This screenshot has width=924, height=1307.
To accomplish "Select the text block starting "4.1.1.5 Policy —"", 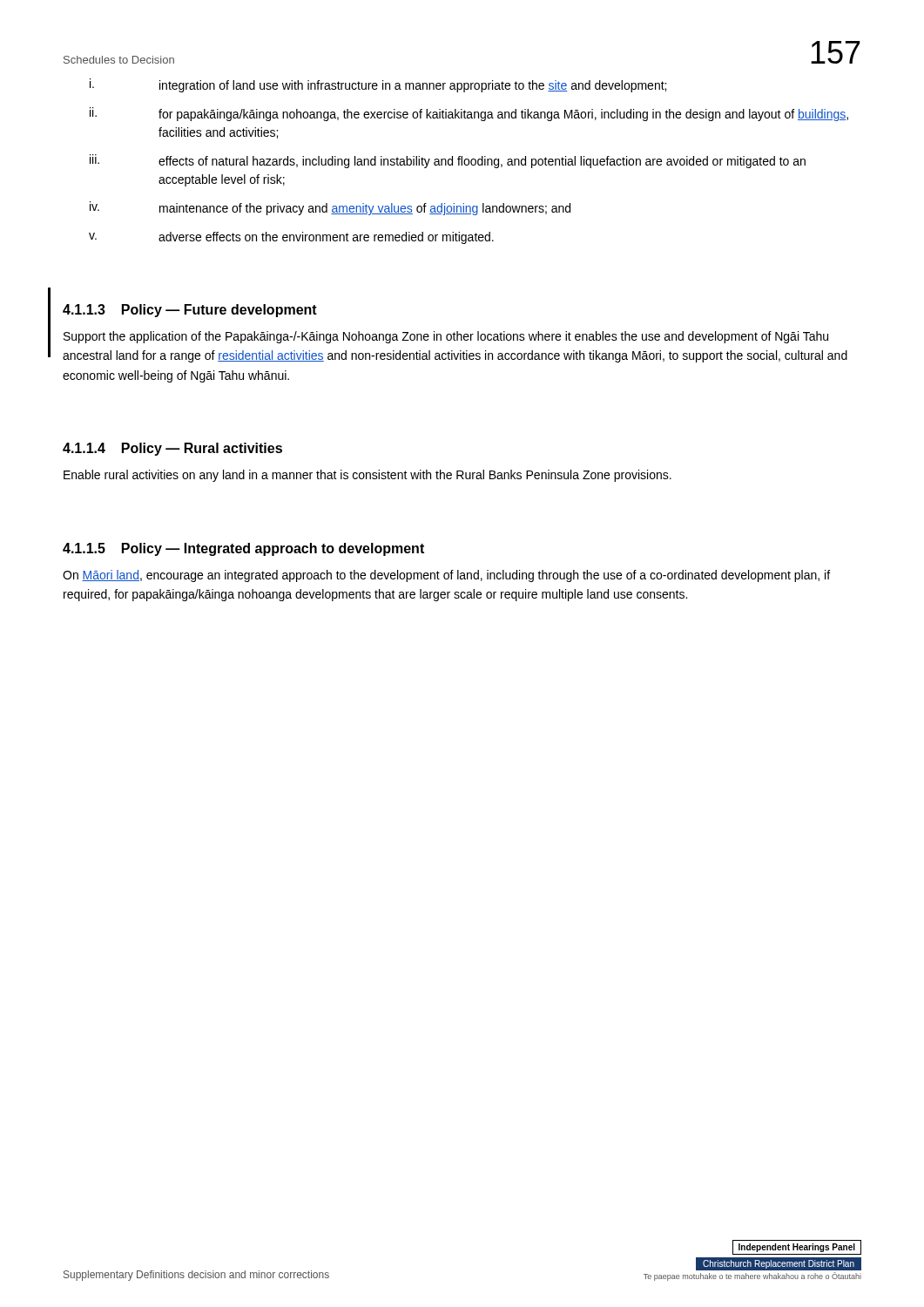I will pyautogui.click(x=244, y=548).
